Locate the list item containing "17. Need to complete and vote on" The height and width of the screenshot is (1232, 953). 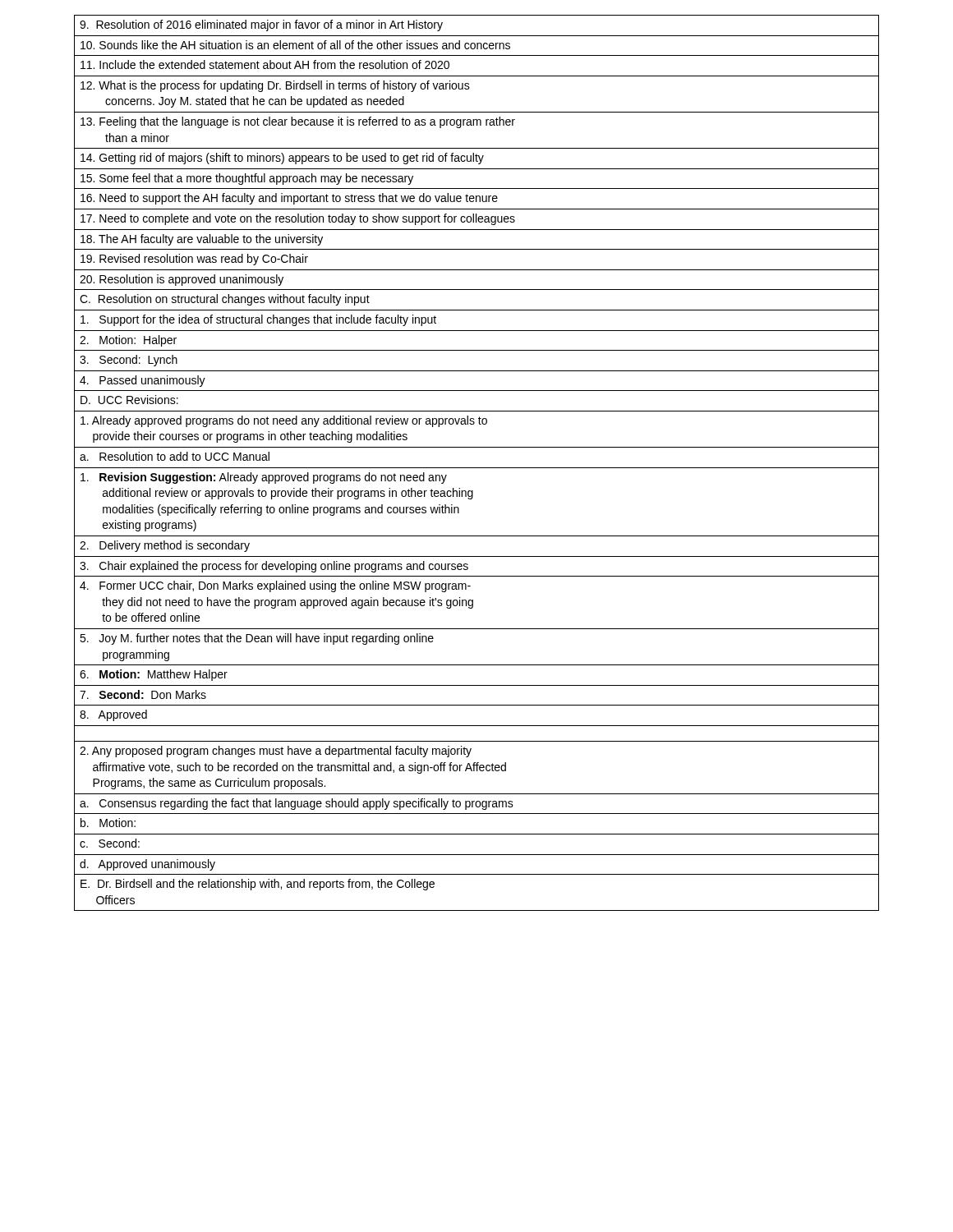(x=476, y=219)
